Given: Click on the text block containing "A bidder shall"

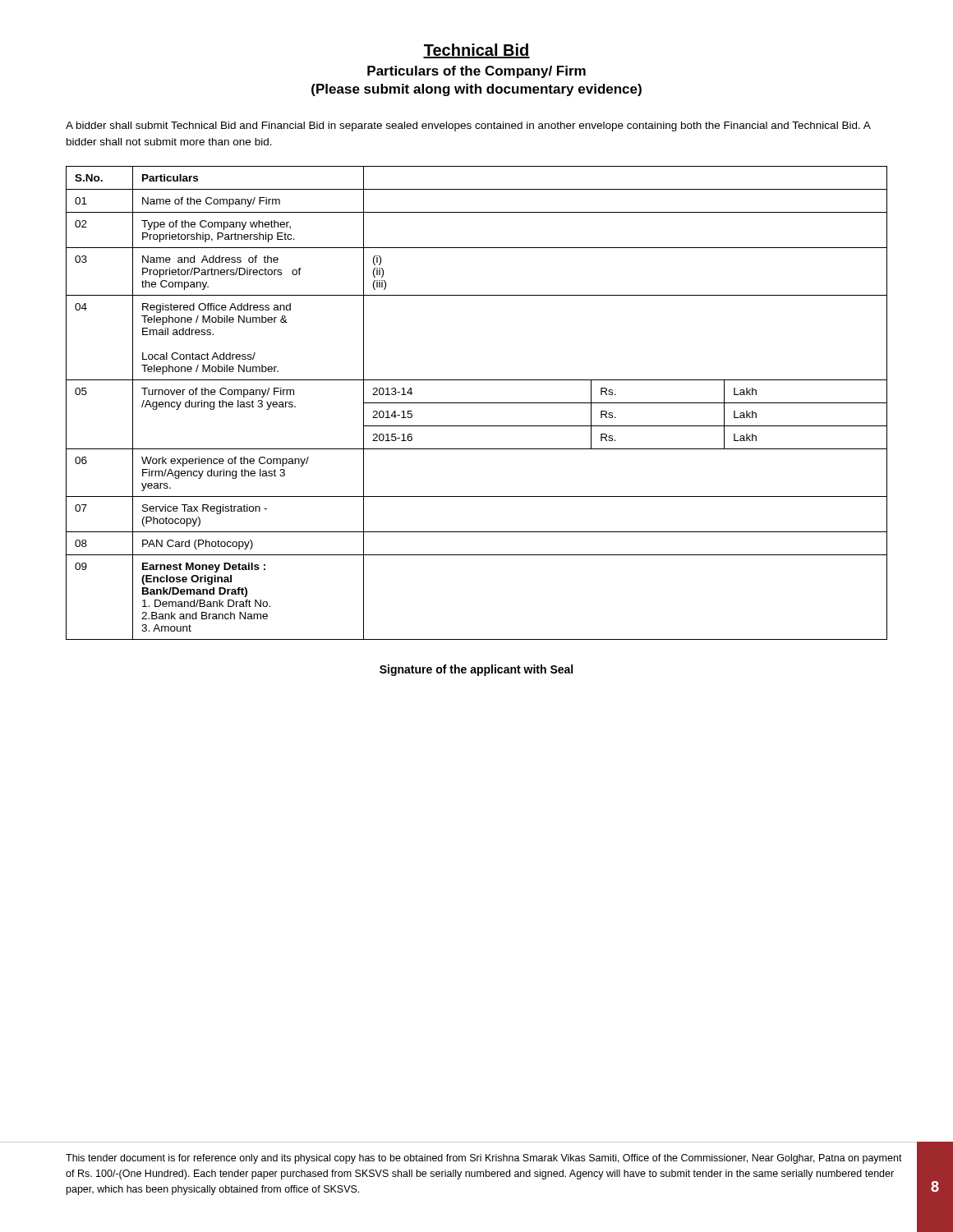Looking at the screenshot, I should [x=468, y=134].
